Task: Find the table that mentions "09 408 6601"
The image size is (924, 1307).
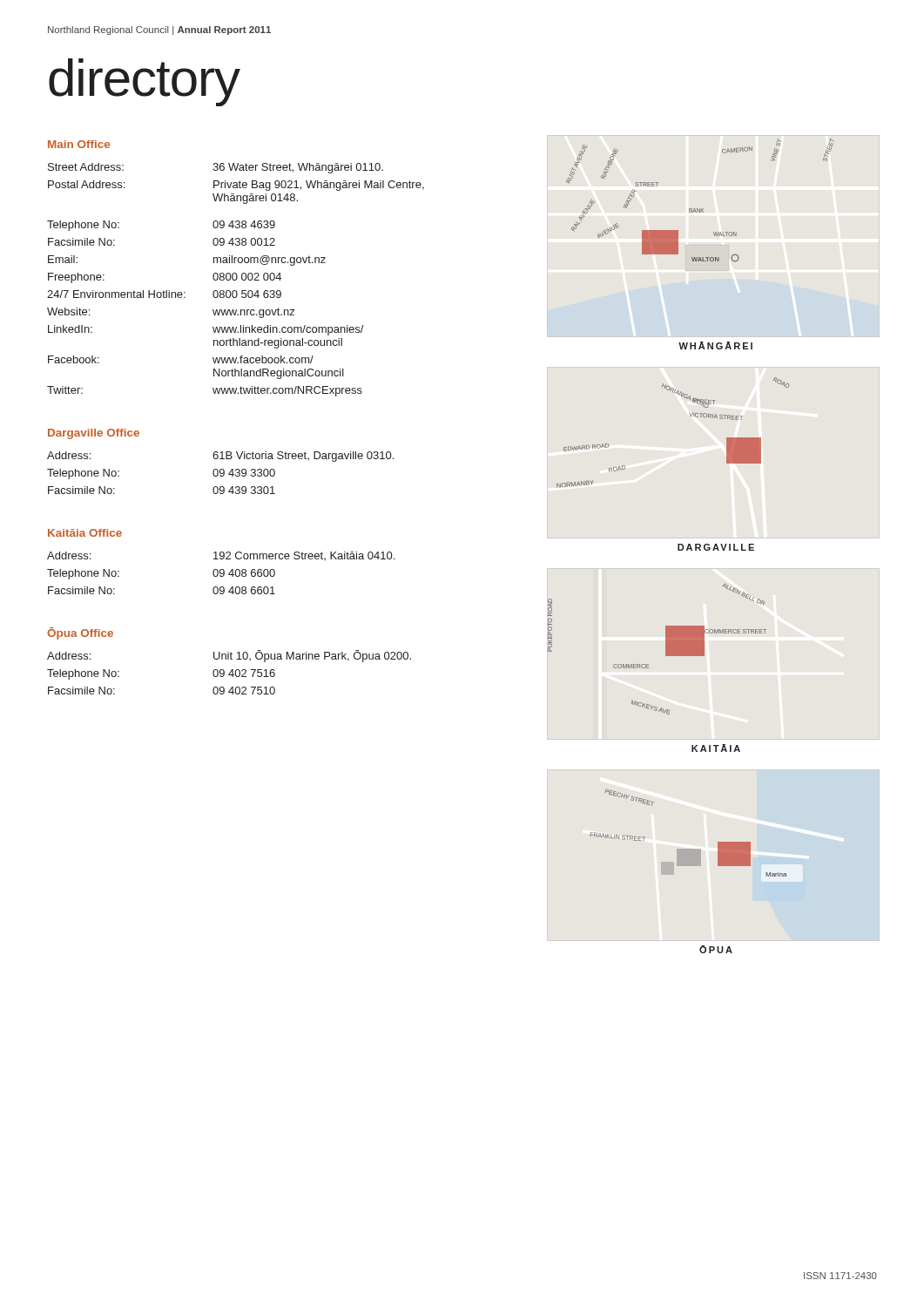Action: pyautogui.click(x=260, y=572)
